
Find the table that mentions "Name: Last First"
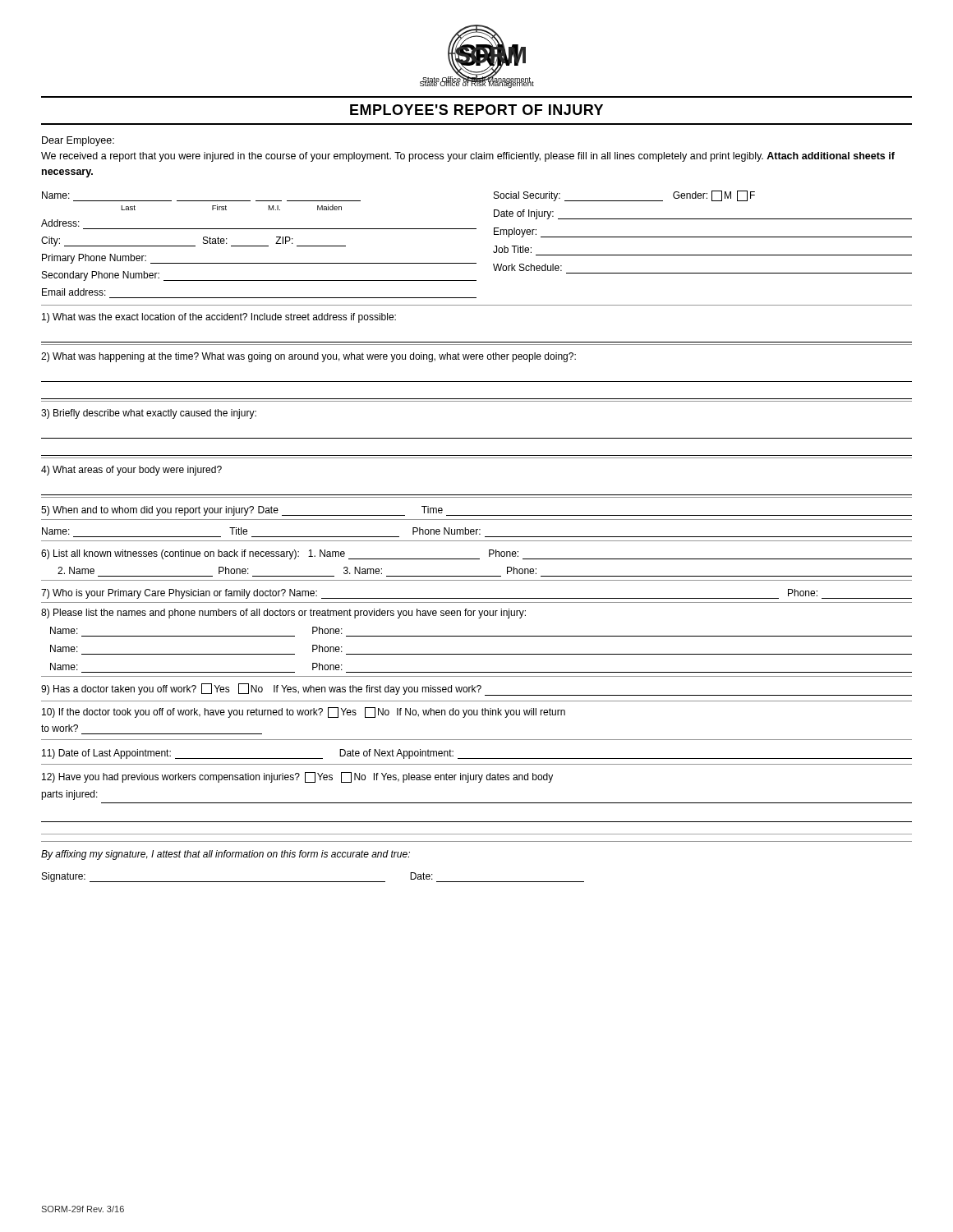476,245
